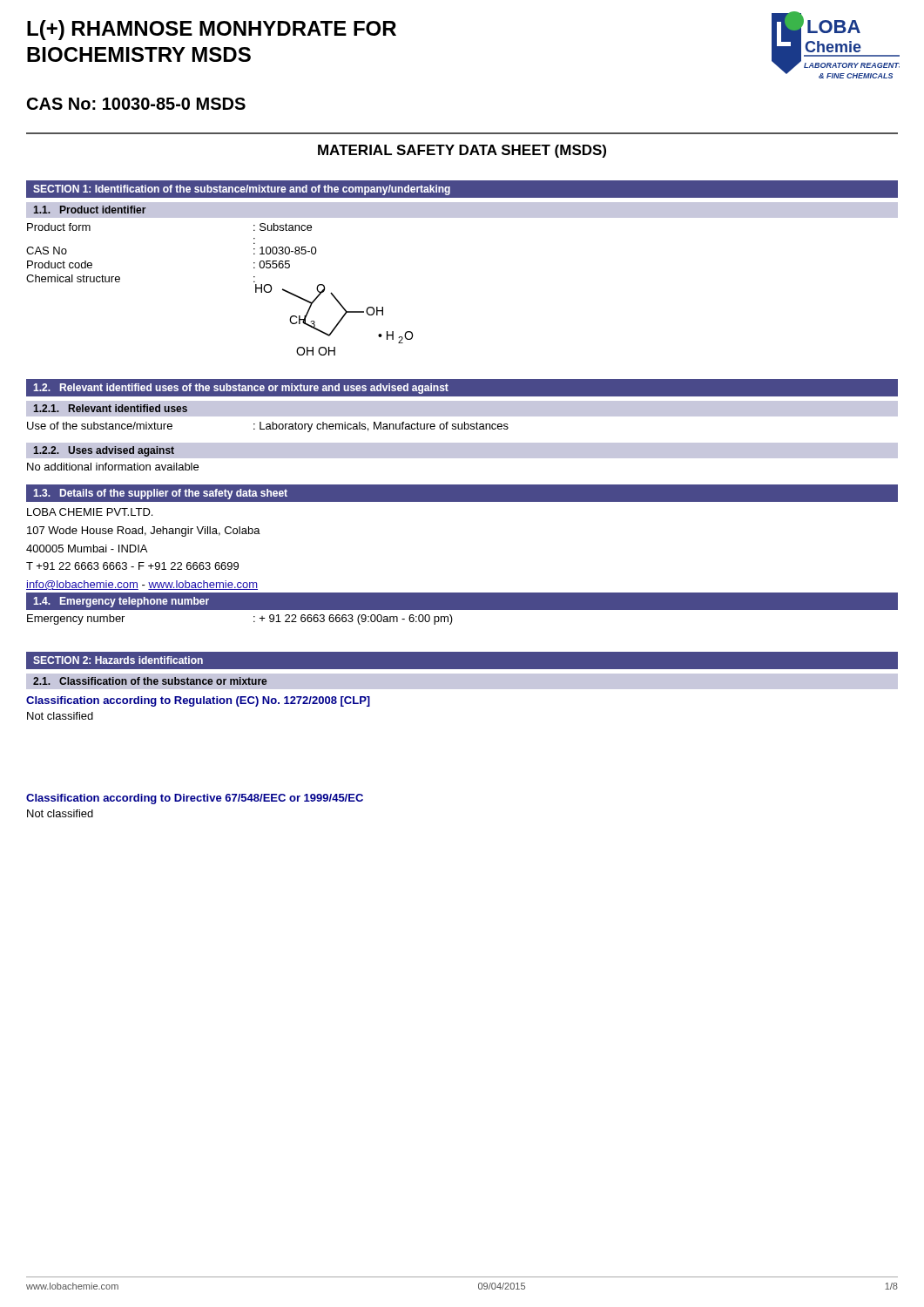The height and width of the screenshot is (1307, 924).
Task: Click on the block starting "2.1. Classification of the"
Action: [x=150, y=681]
